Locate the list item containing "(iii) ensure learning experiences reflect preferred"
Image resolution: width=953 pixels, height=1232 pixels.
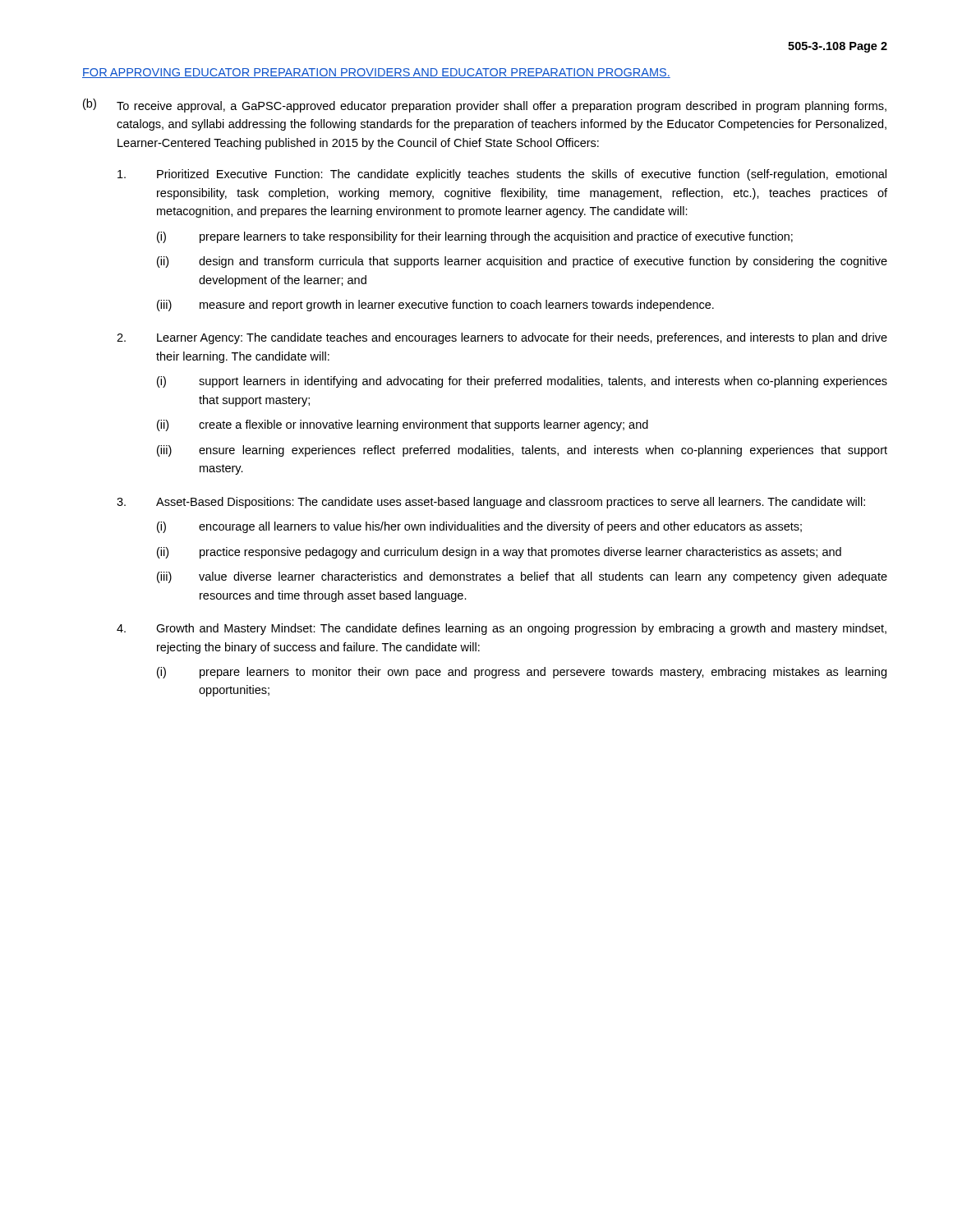click(x=522, y=459)
